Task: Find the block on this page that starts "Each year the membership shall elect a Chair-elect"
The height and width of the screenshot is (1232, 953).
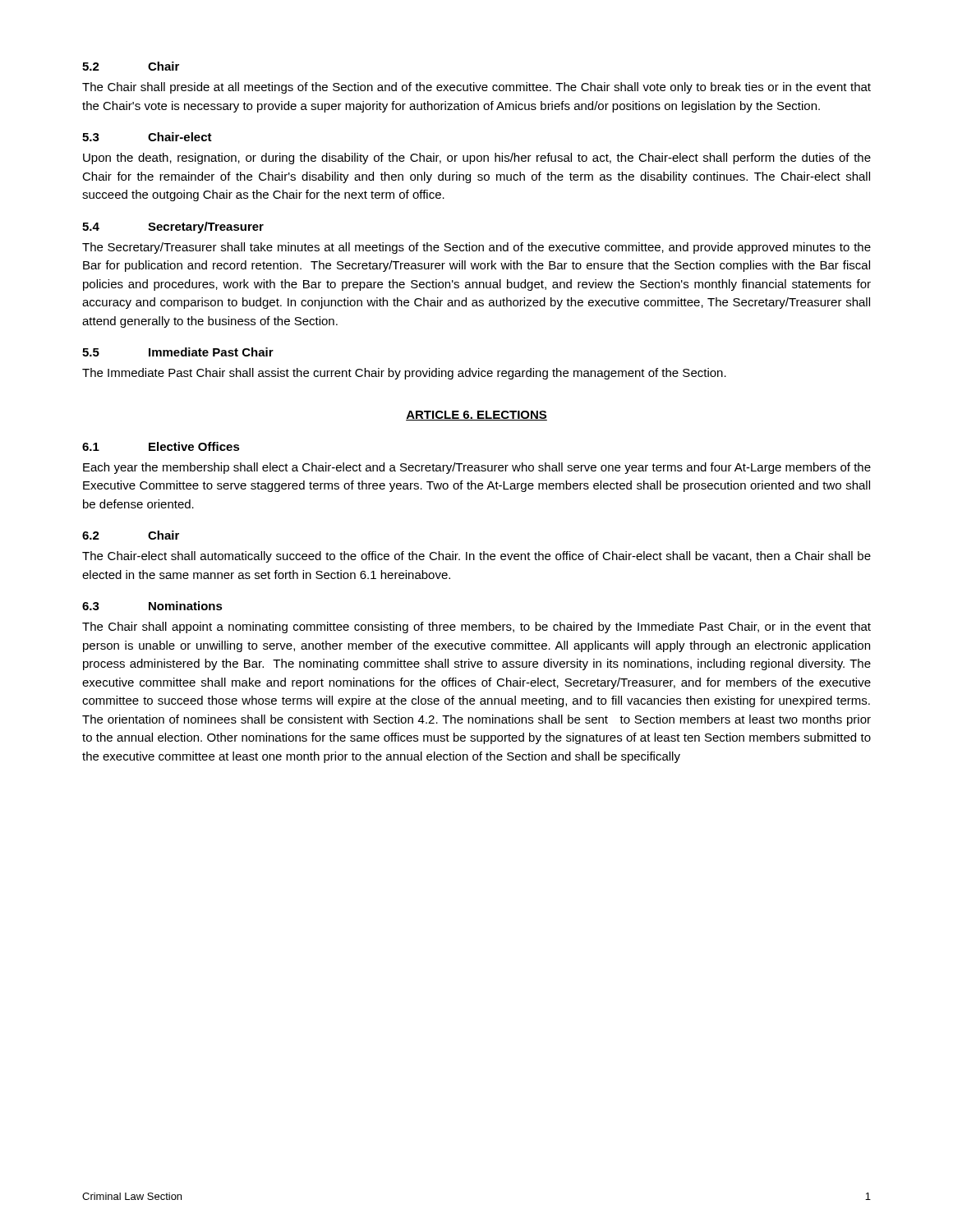Action: pyautogui.click(x=476, y=485)
